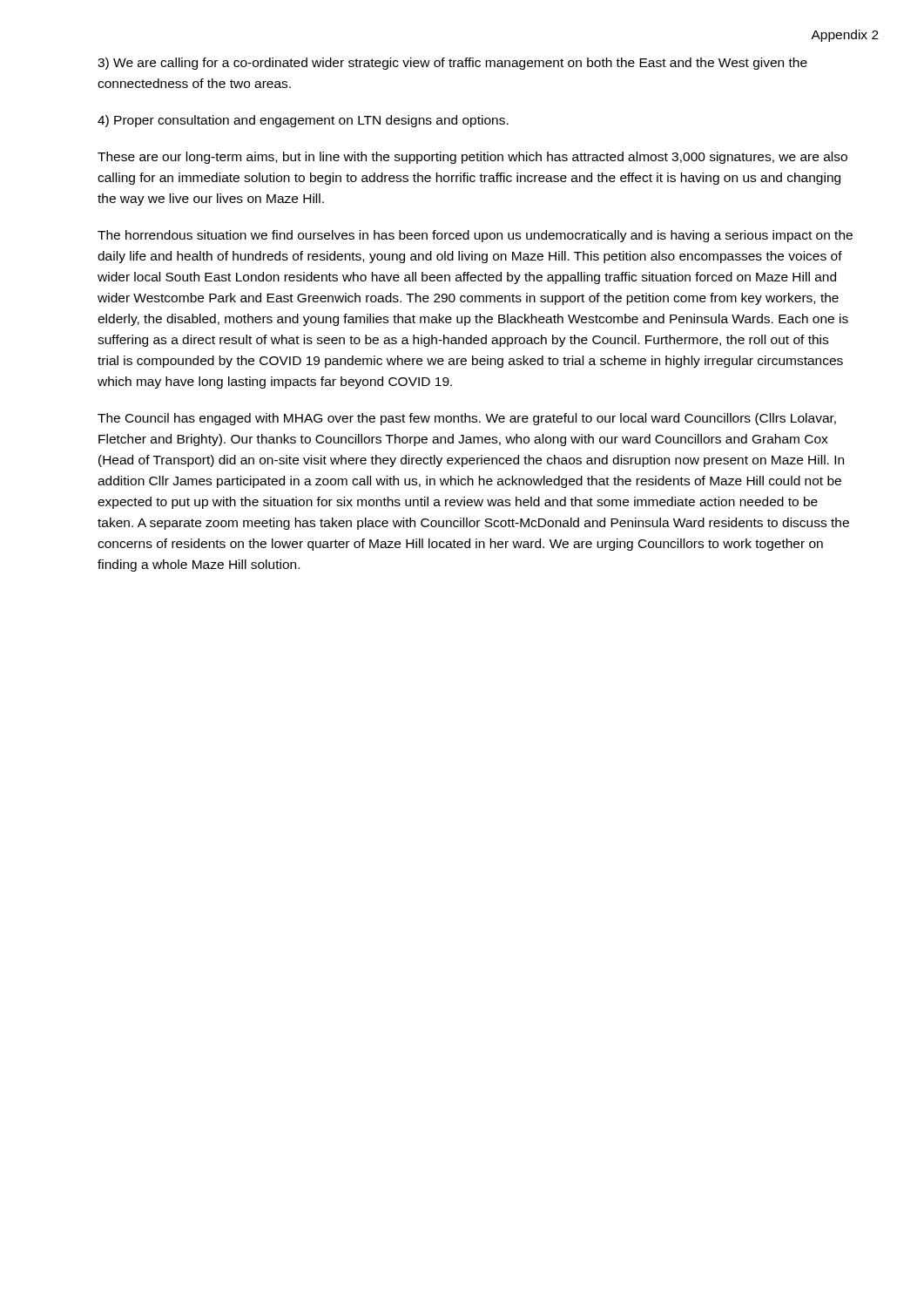Navigate to the region starting "These are our long-term aims, but in line"
The width and height of the screenshot is (924, 1307).
[473, 177]
